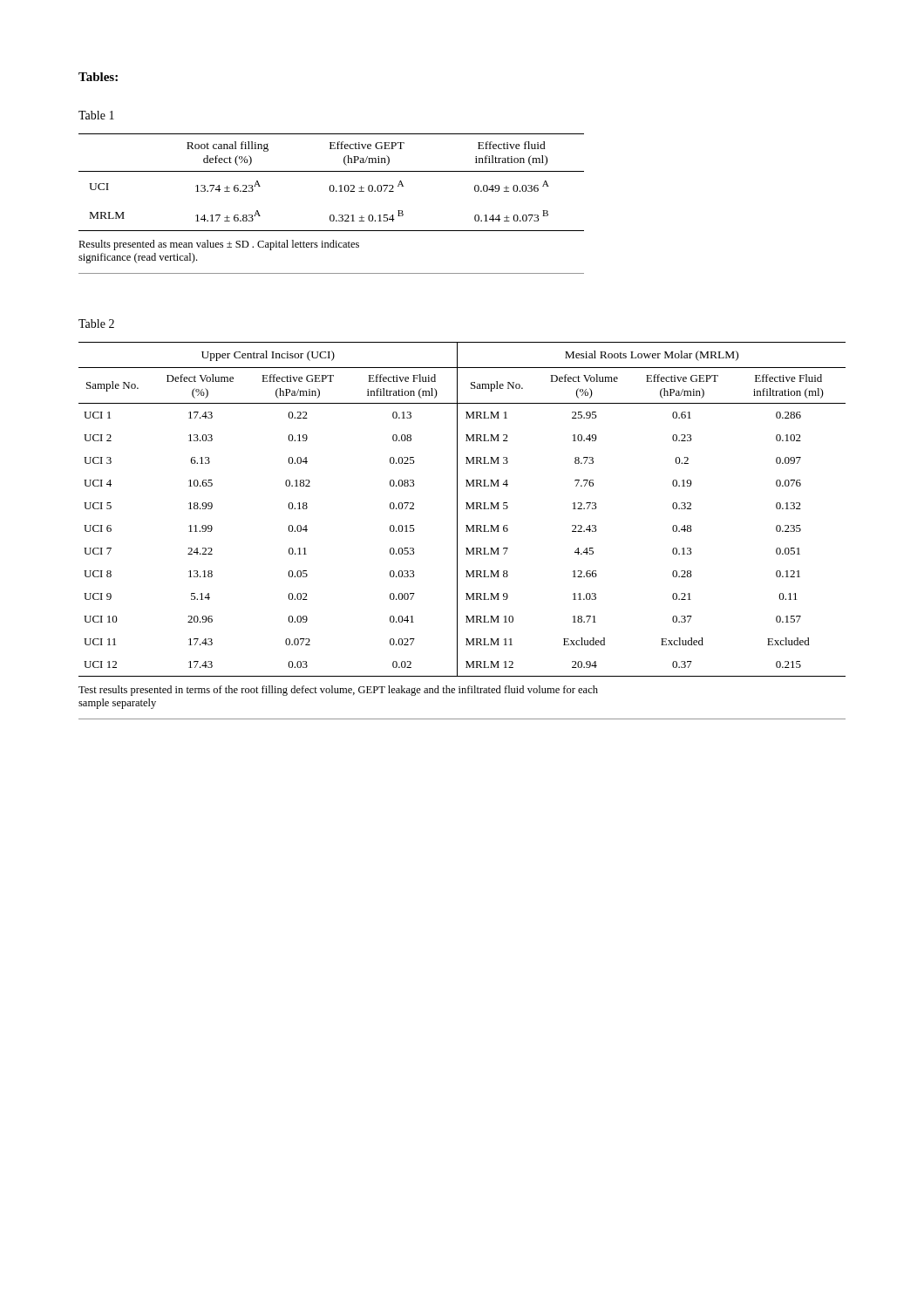Point to the block beginning "Test results presented in terms"

tap(338, 696)
